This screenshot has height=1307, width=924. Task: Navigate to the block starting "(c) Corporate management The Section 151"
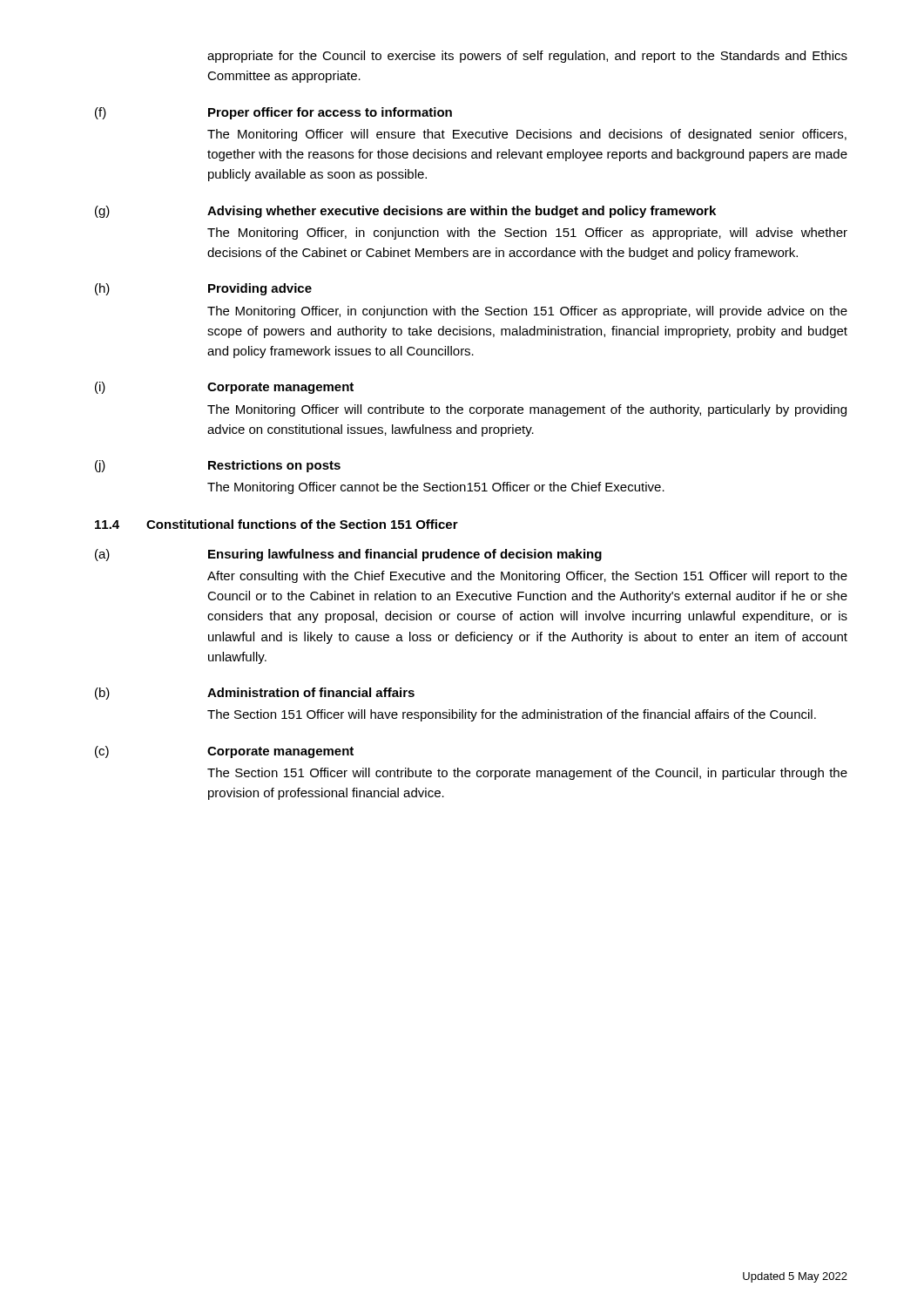pos(471,771)
